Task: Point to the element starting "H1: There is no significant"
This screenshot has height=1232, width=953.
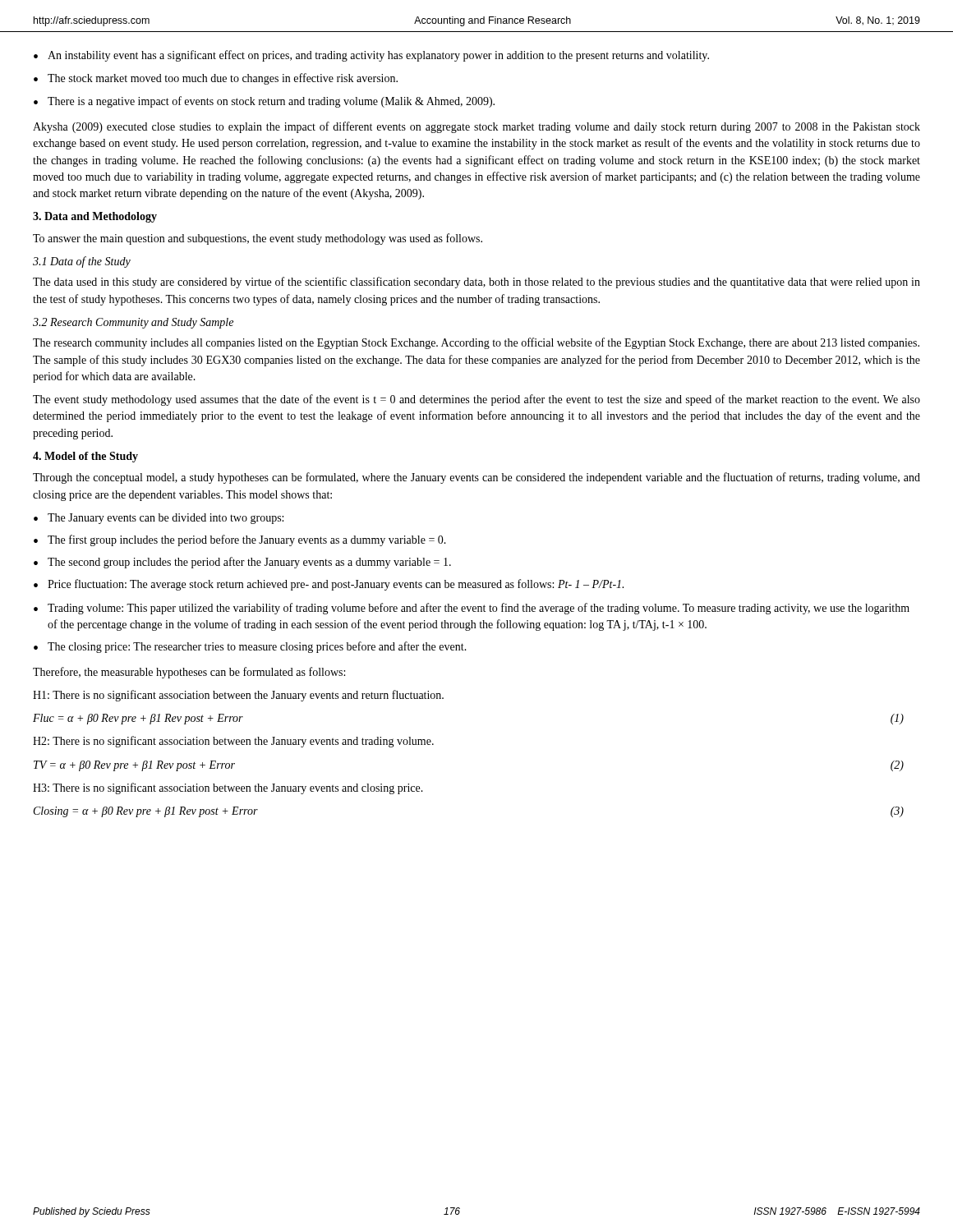Action: coord(238,696)
